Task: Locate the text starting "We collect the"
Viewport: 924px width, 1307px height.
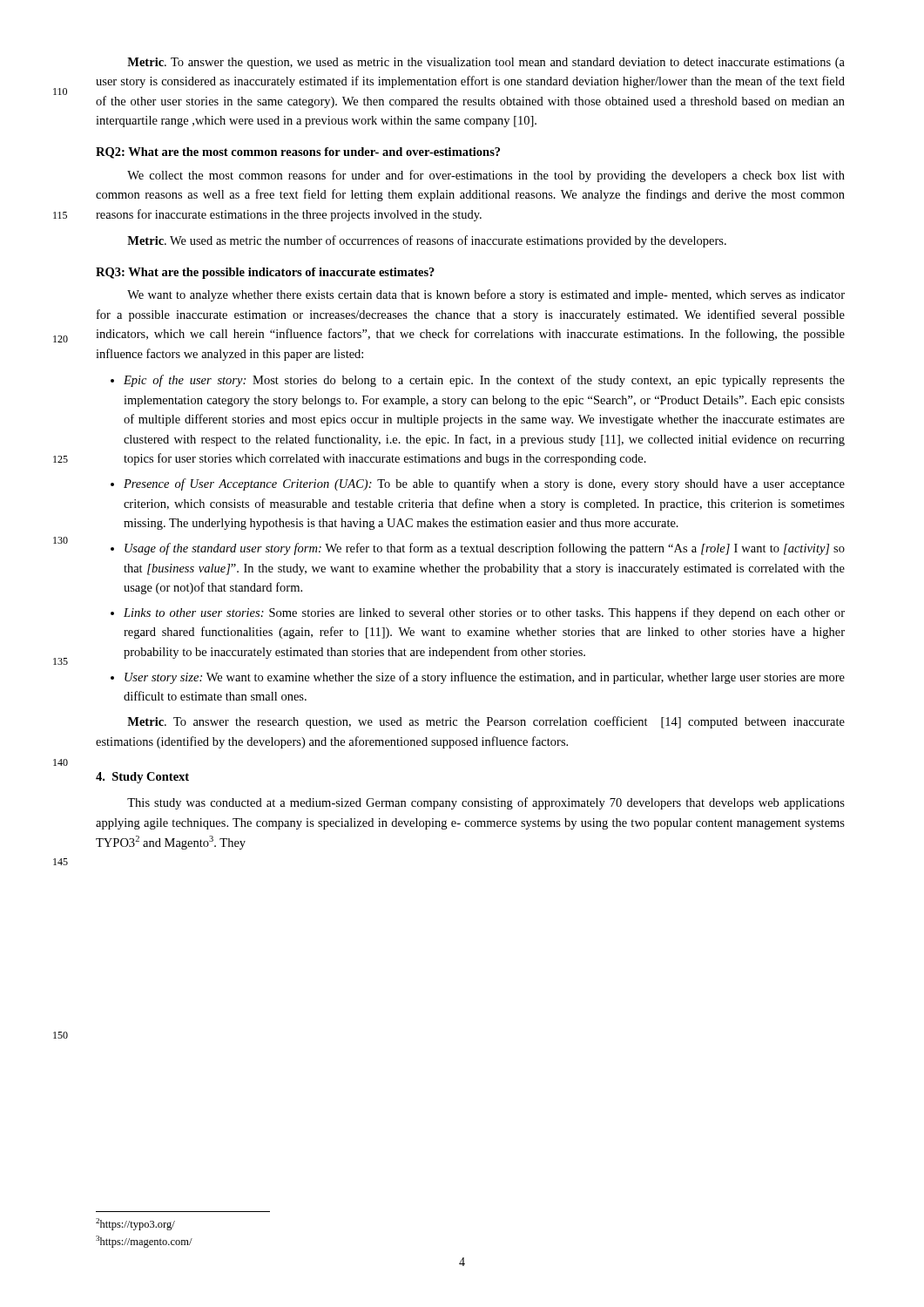Action: pos(470,208)
